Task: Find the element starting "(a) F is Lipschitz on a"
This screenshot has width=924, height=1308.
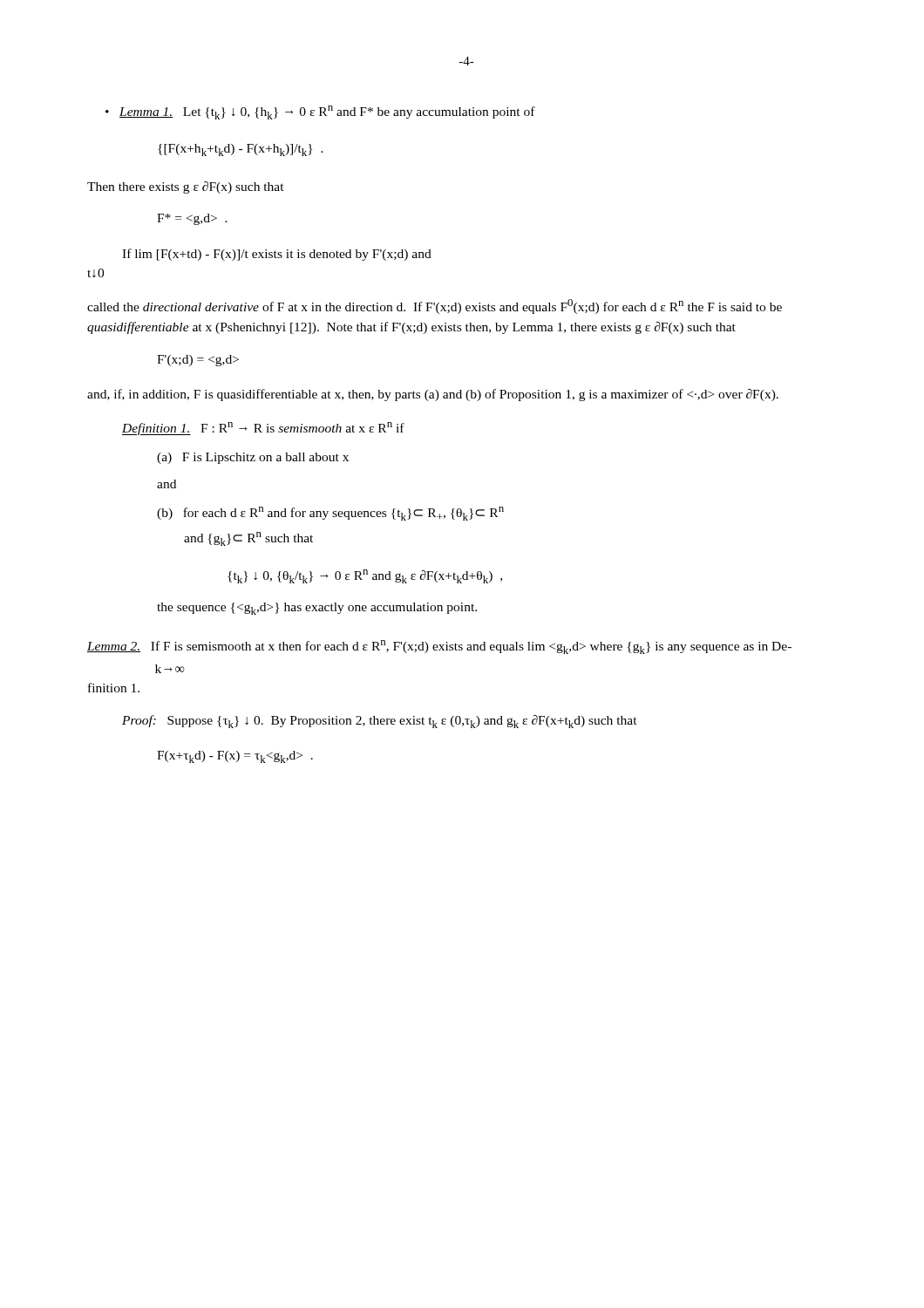Action: pos(253,457)
